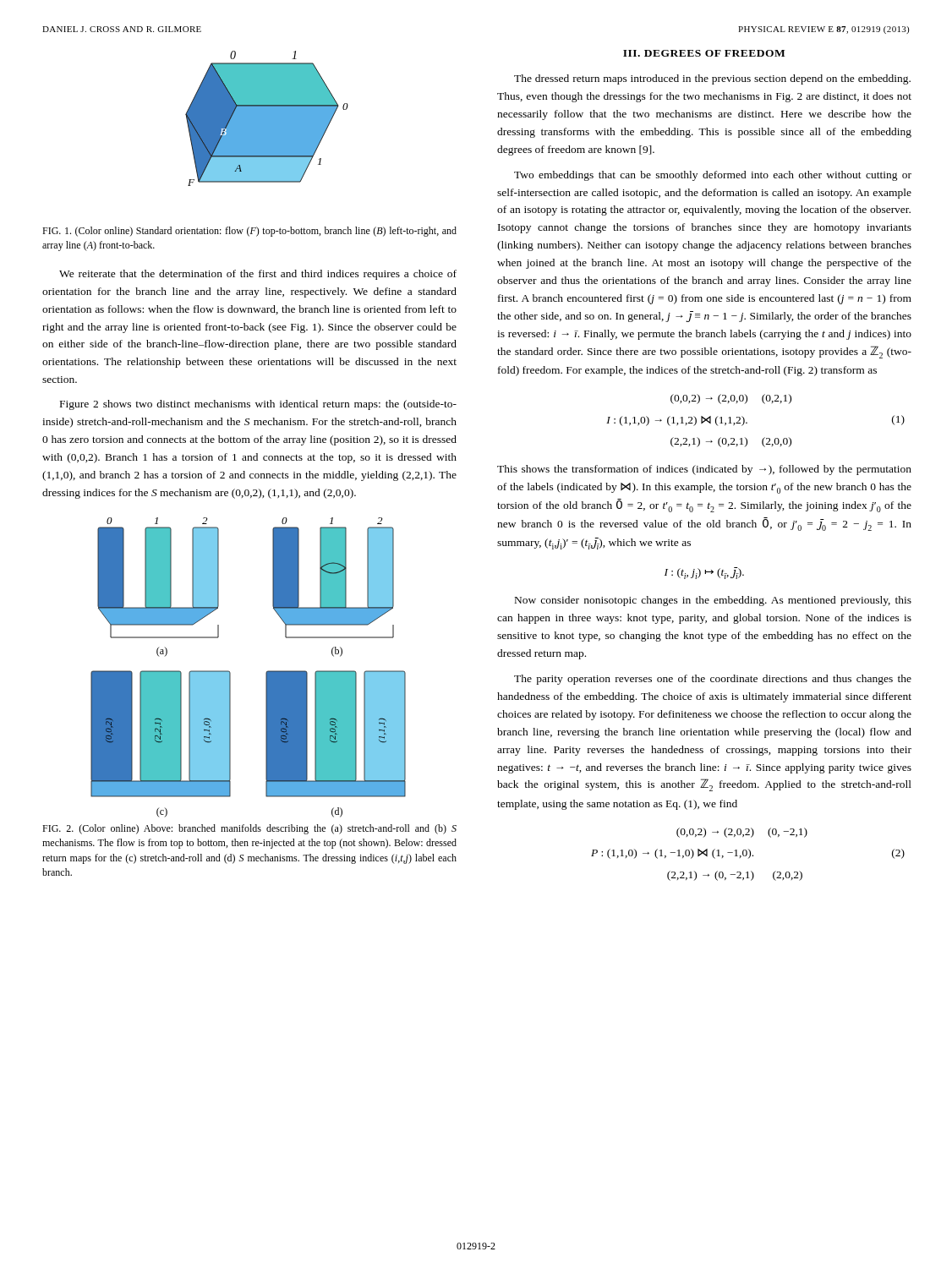Find the element starting "Figure 2 shows two distinct"
Viewport: 952px width, 1268px height.
pyautogui.click(x=249, y=448)
